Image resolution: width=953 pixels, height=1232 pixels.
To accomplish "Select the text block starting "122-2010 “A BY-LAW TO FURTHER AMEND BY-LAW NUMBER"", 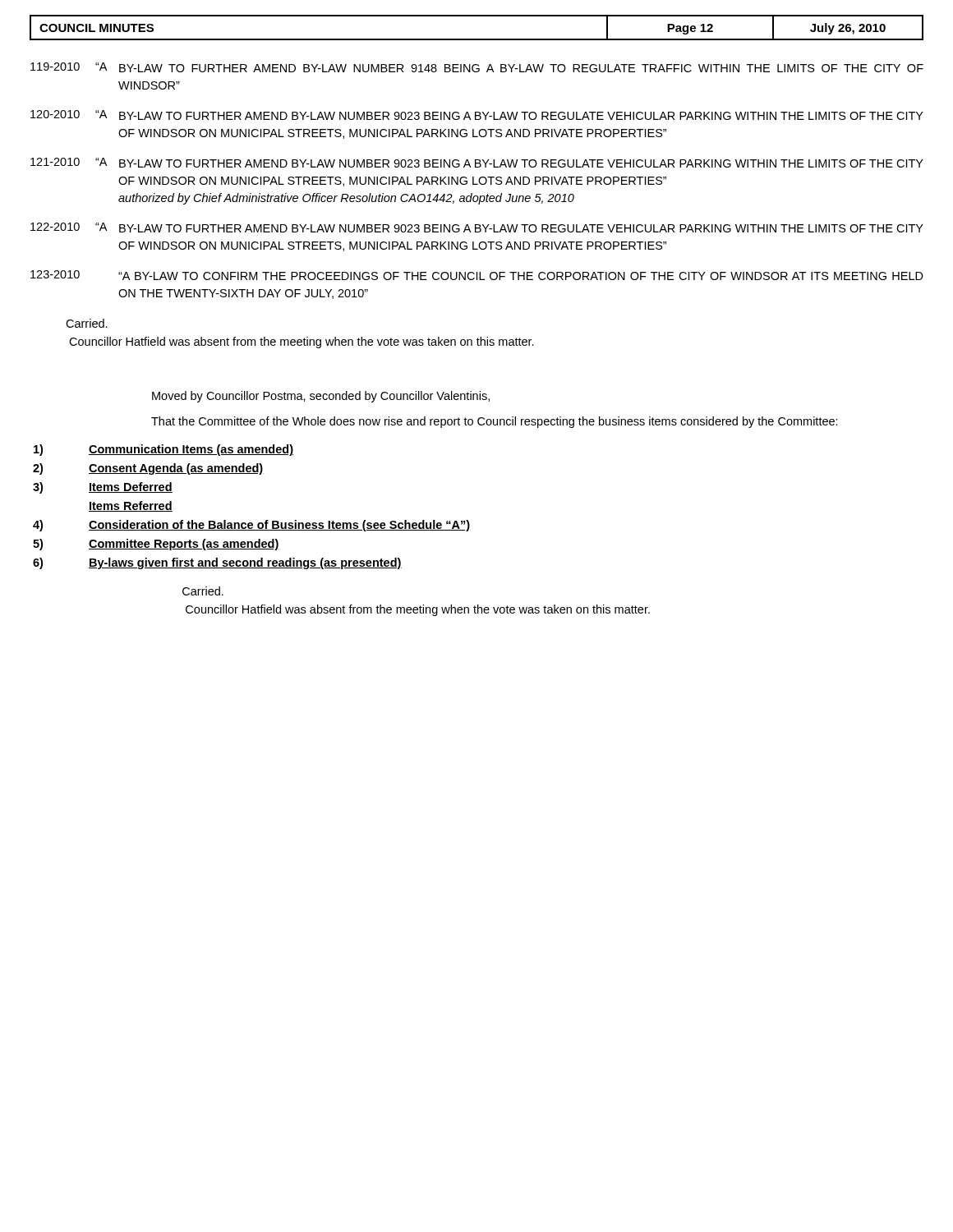I will [476, 237].
